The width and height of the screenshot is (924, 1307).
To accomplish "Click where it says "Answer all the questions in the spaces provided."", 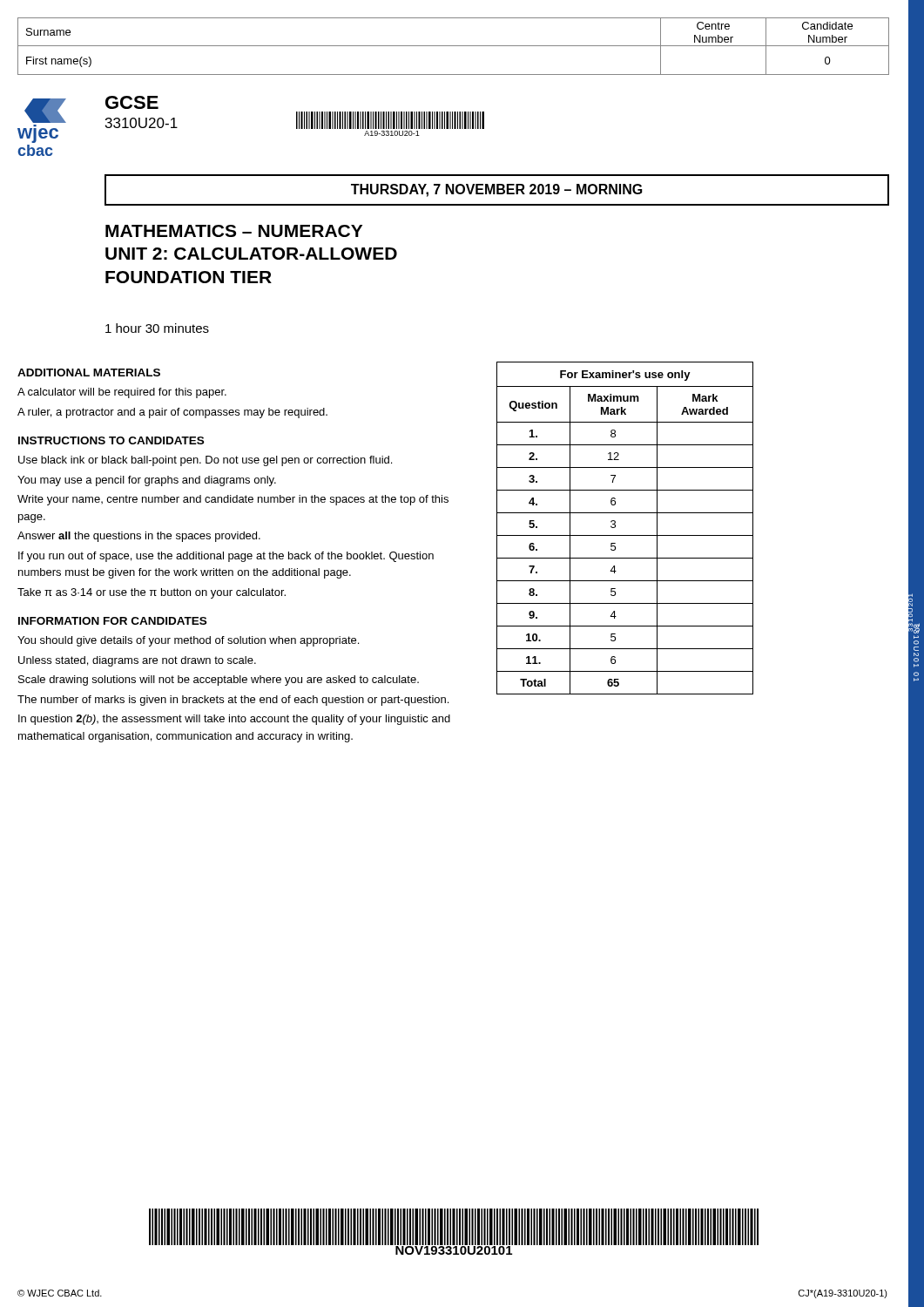I will tap(139, 535).
